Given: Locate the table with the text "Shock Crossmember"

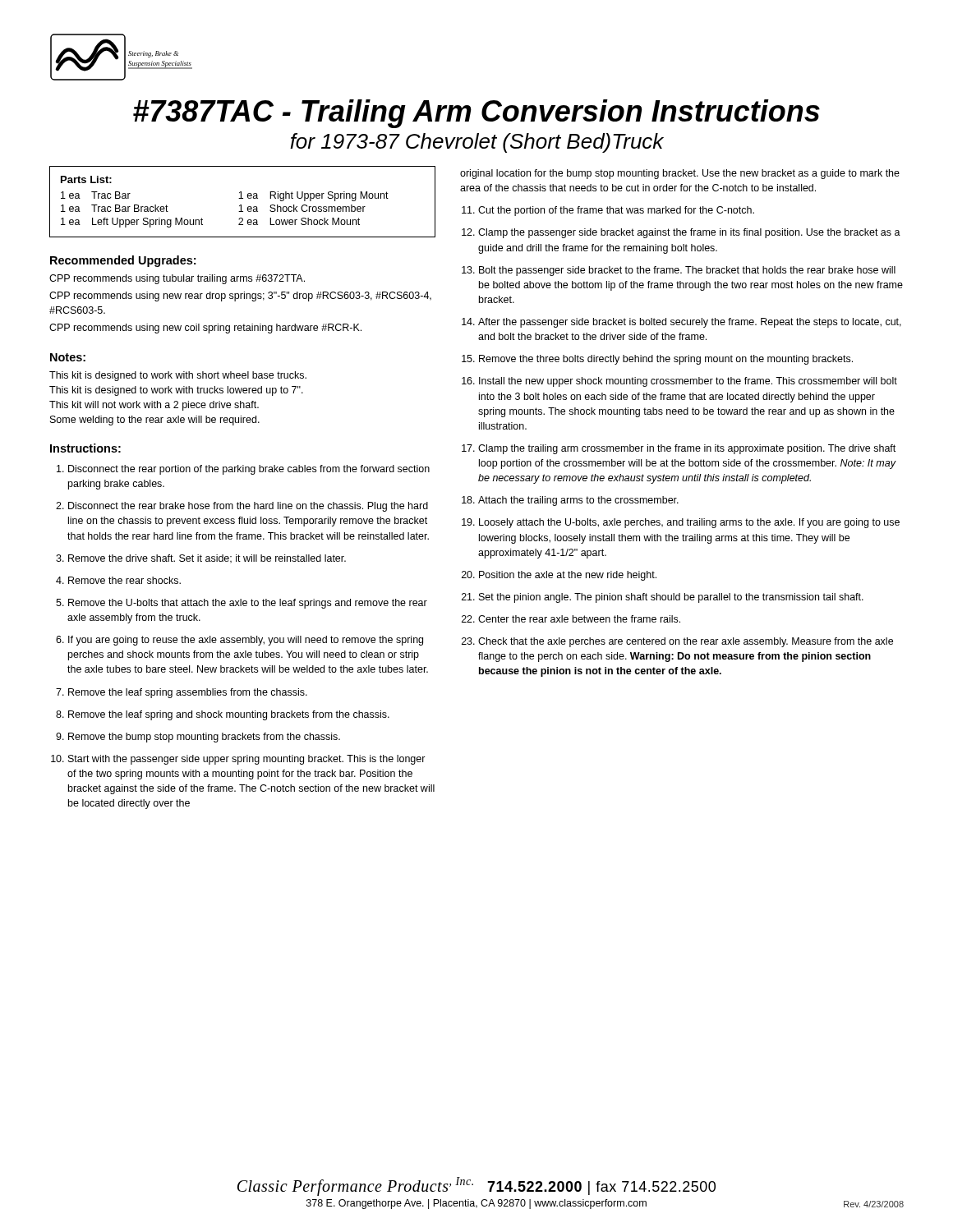Looking at the screenshot, I should coord(242,202).
